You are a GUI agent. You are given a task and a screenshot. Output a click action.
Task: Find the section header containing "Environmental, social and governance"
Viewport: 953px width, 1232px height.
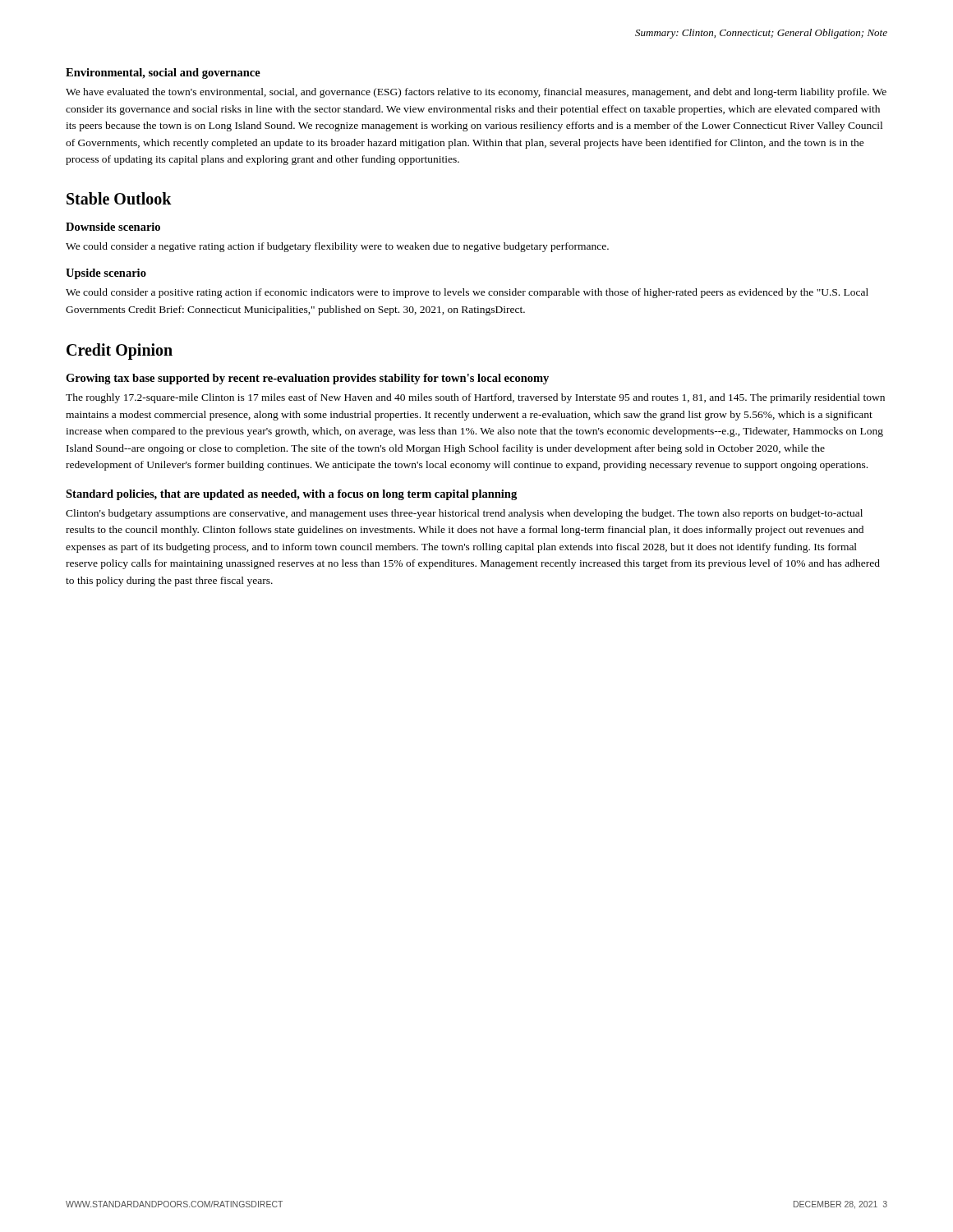pyautogui.click(x=163, y=72)
